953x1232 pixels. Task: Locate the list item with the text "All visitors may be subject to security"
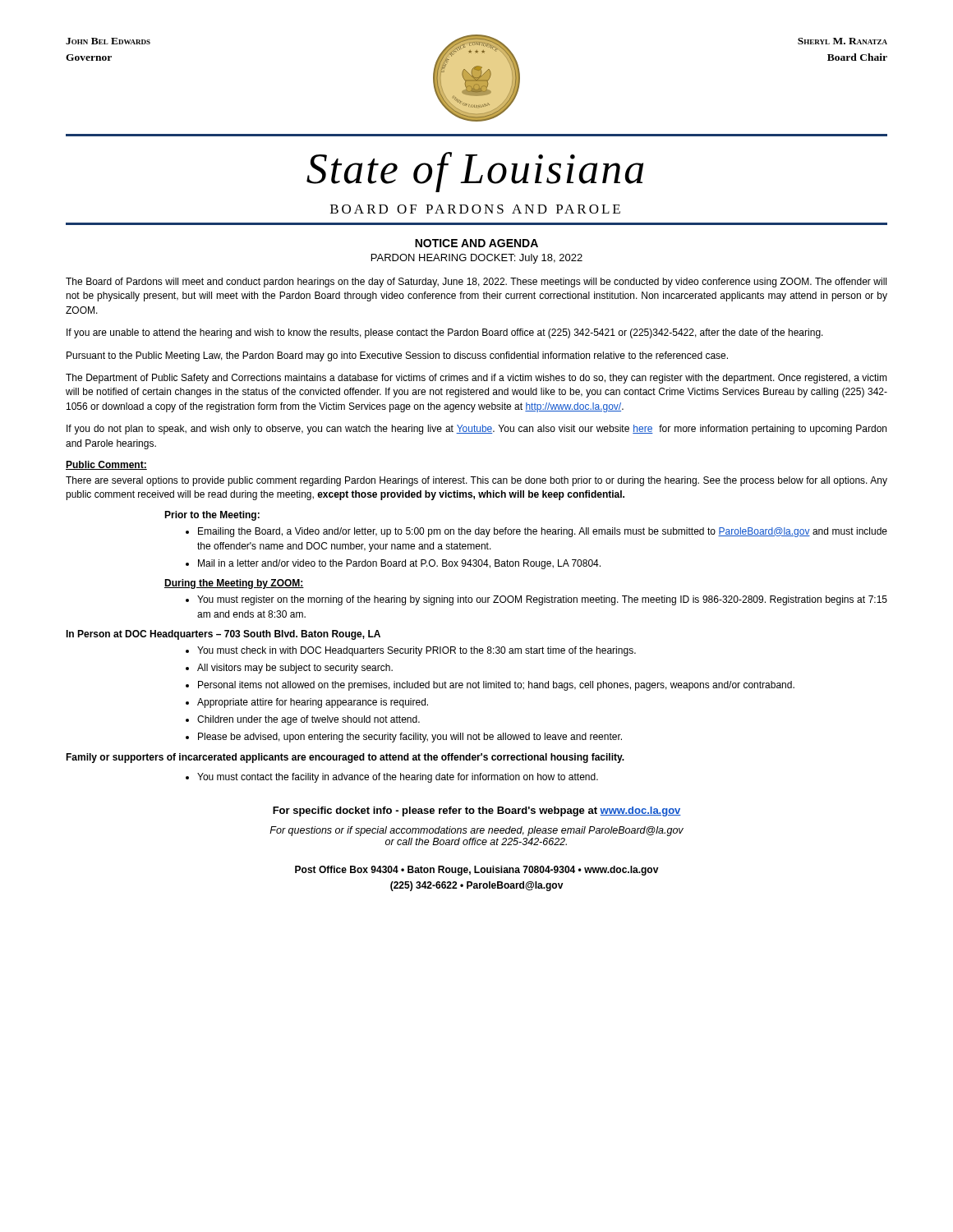pyautogui.click(x=295, y=667)
